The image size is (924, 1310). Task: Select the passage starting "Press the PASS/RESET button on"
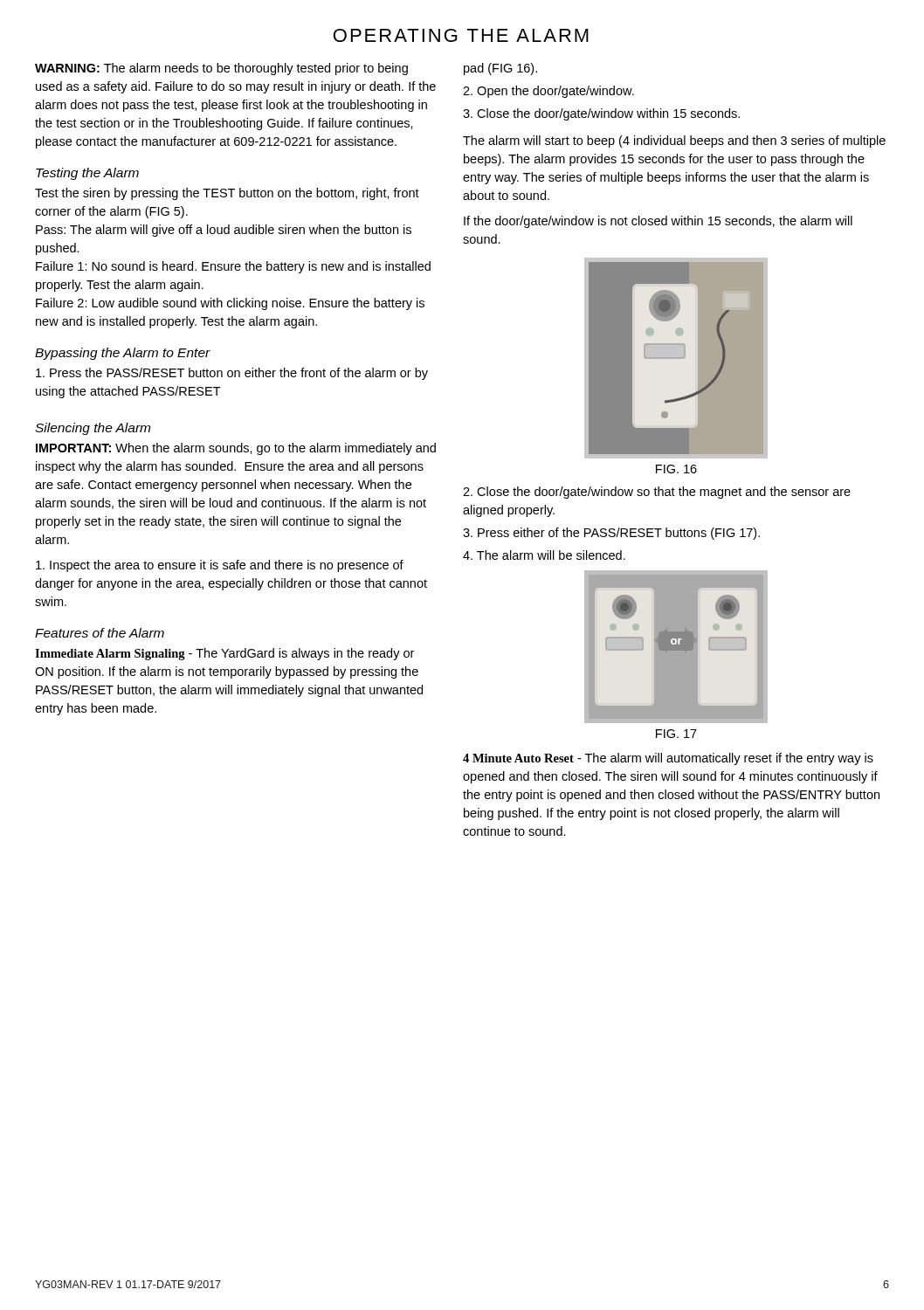[x=231, y=382]
